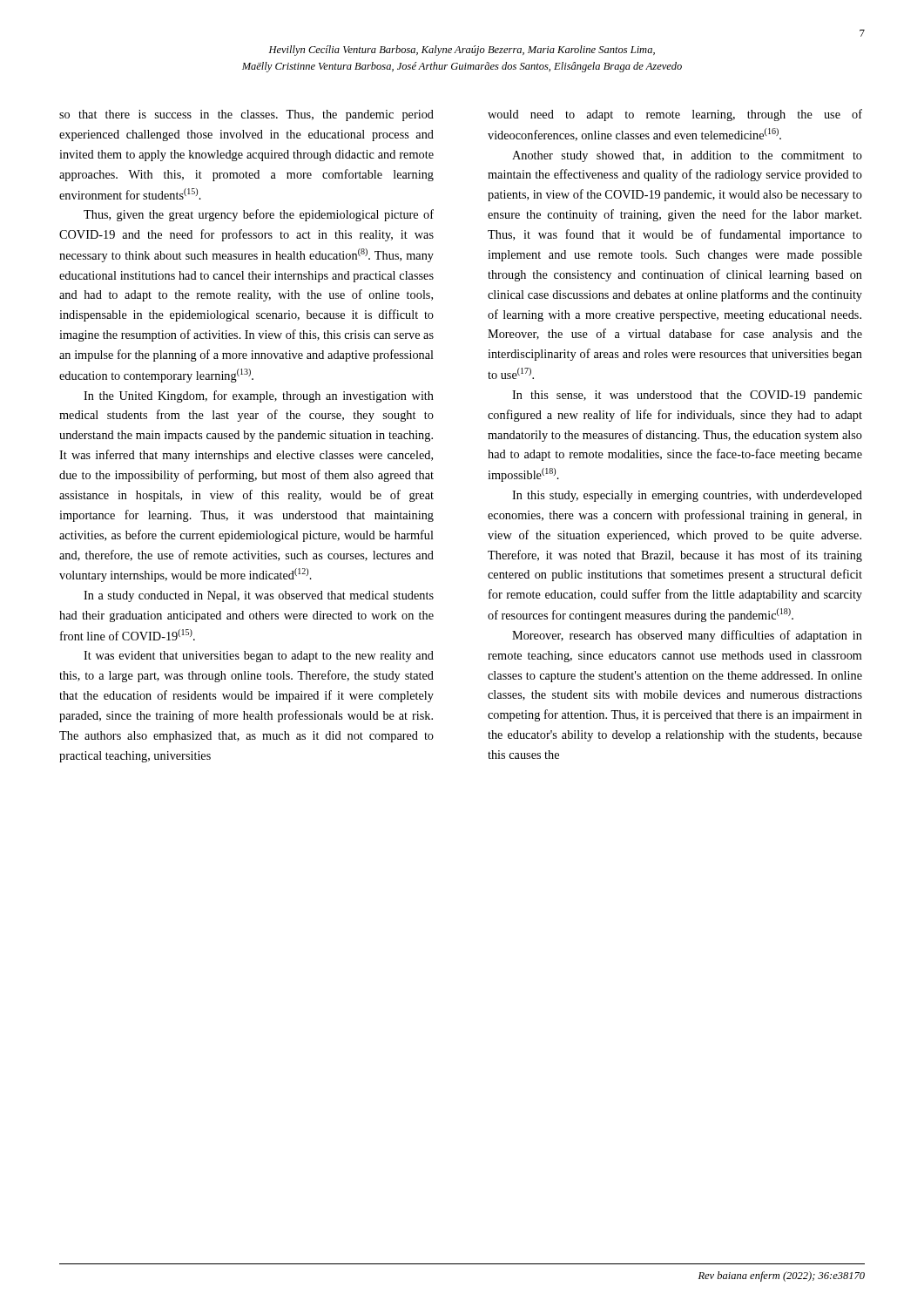
Task: Select the text block with the text "would need to adapt to"
Action: pyautogui.click(x=675, y=125)
